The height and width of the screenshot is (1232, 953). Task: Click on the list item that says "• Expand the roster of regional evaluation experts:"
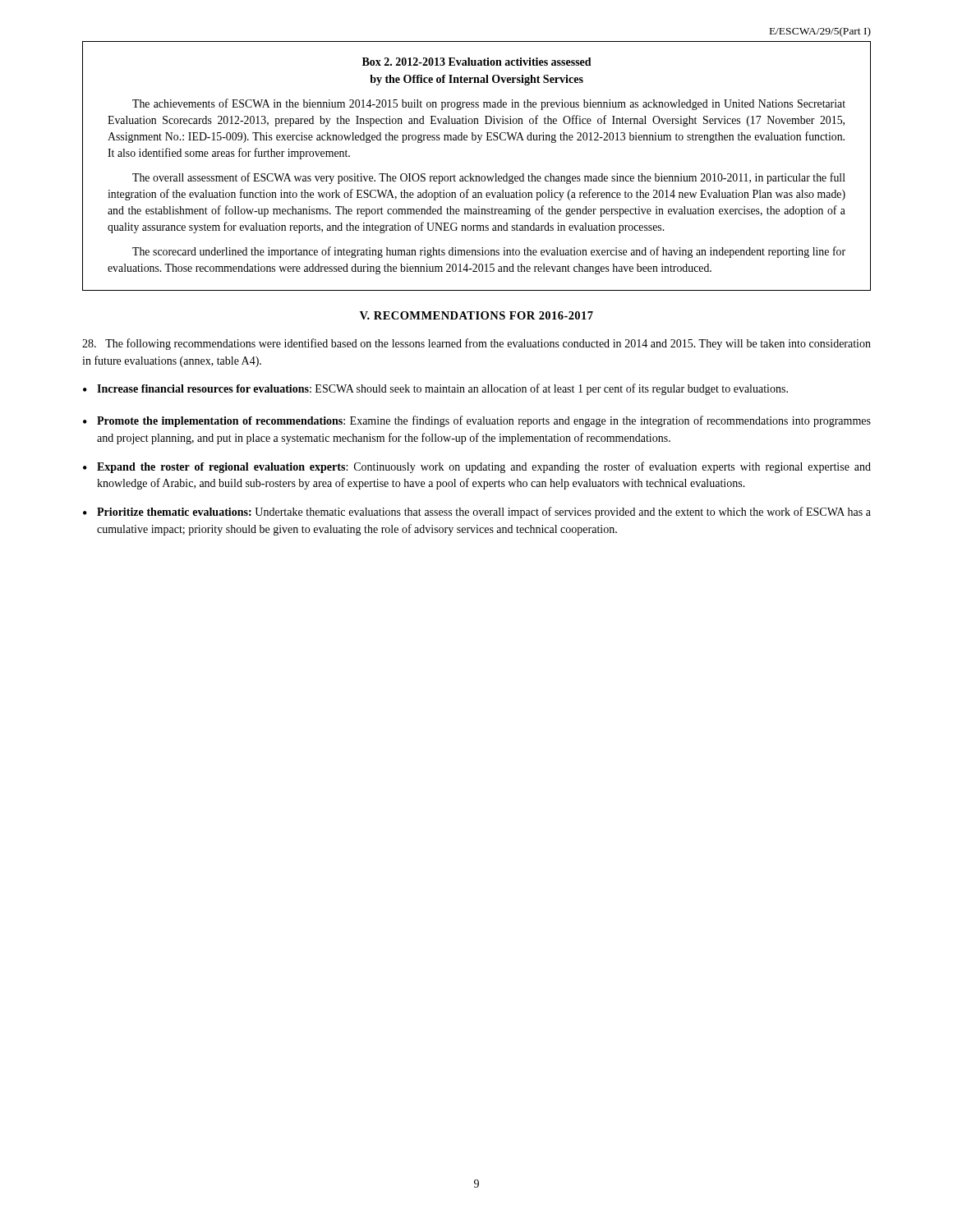click(x=476, y=476)
